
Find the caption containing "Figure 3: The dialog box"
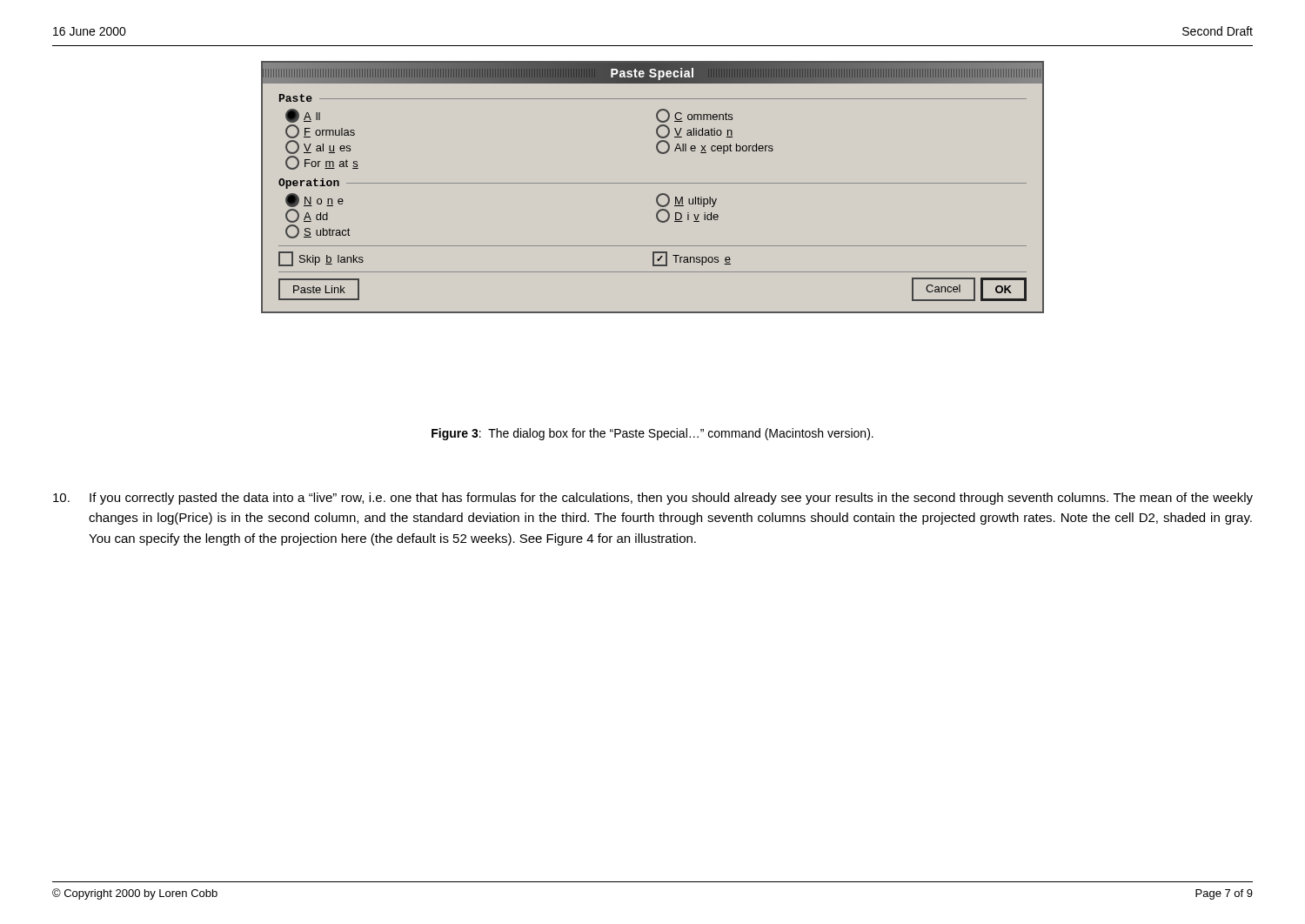(652, 433)
